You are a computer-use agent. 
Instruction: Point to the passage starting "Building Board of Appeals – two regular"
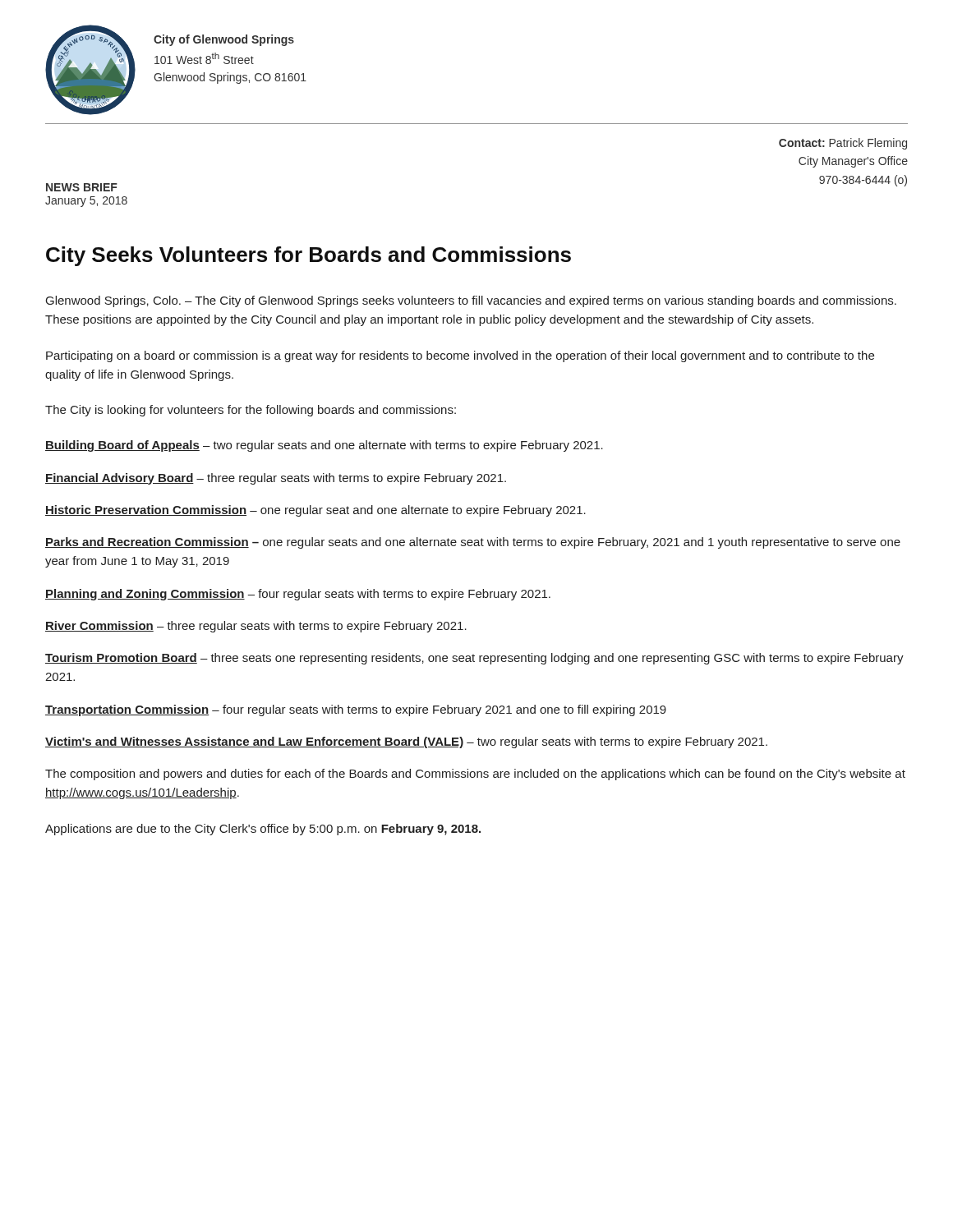[x=324, y=445]
